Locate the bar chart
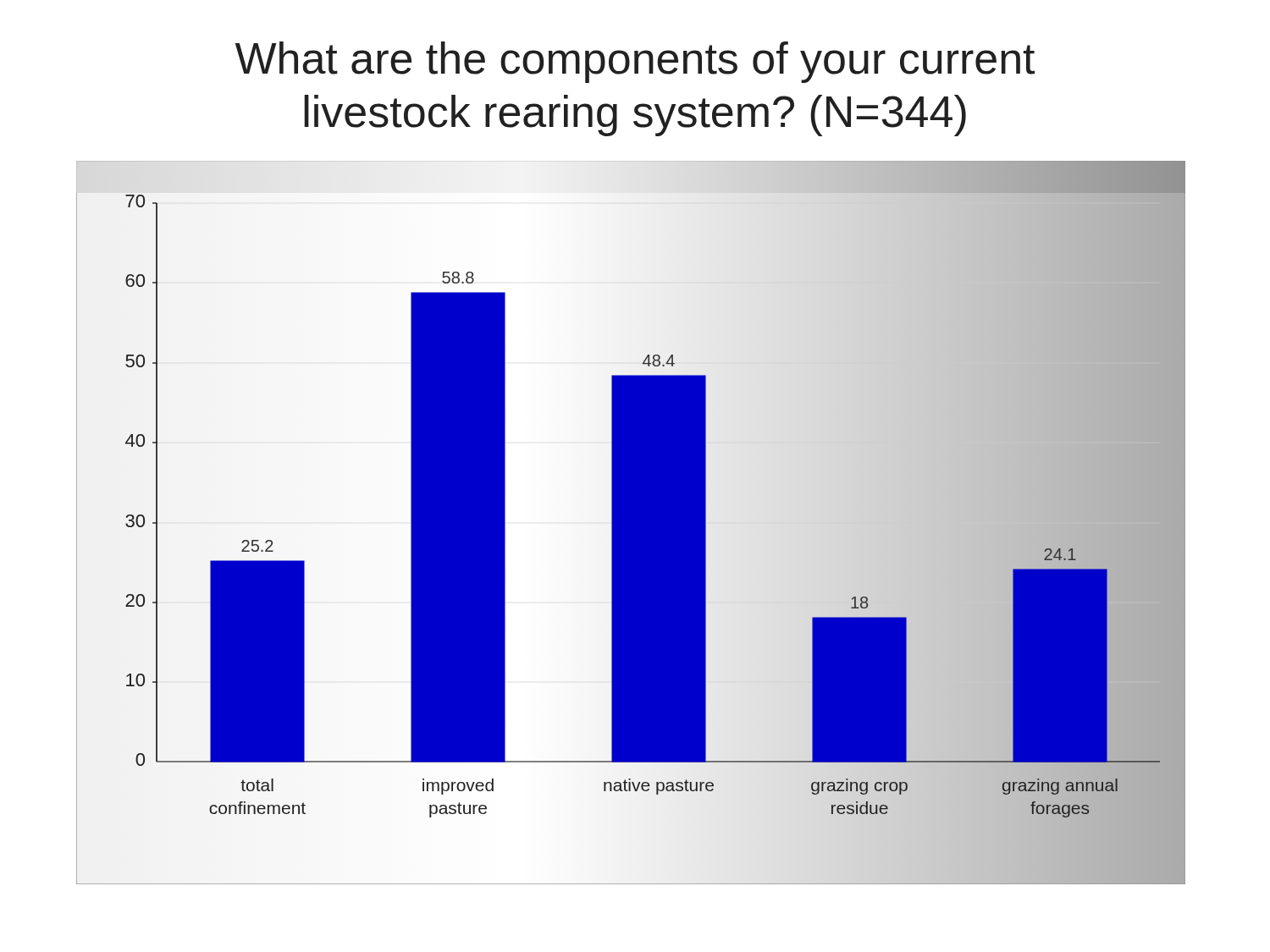This screenshot has width=1270, height=952. coord(631,523)
